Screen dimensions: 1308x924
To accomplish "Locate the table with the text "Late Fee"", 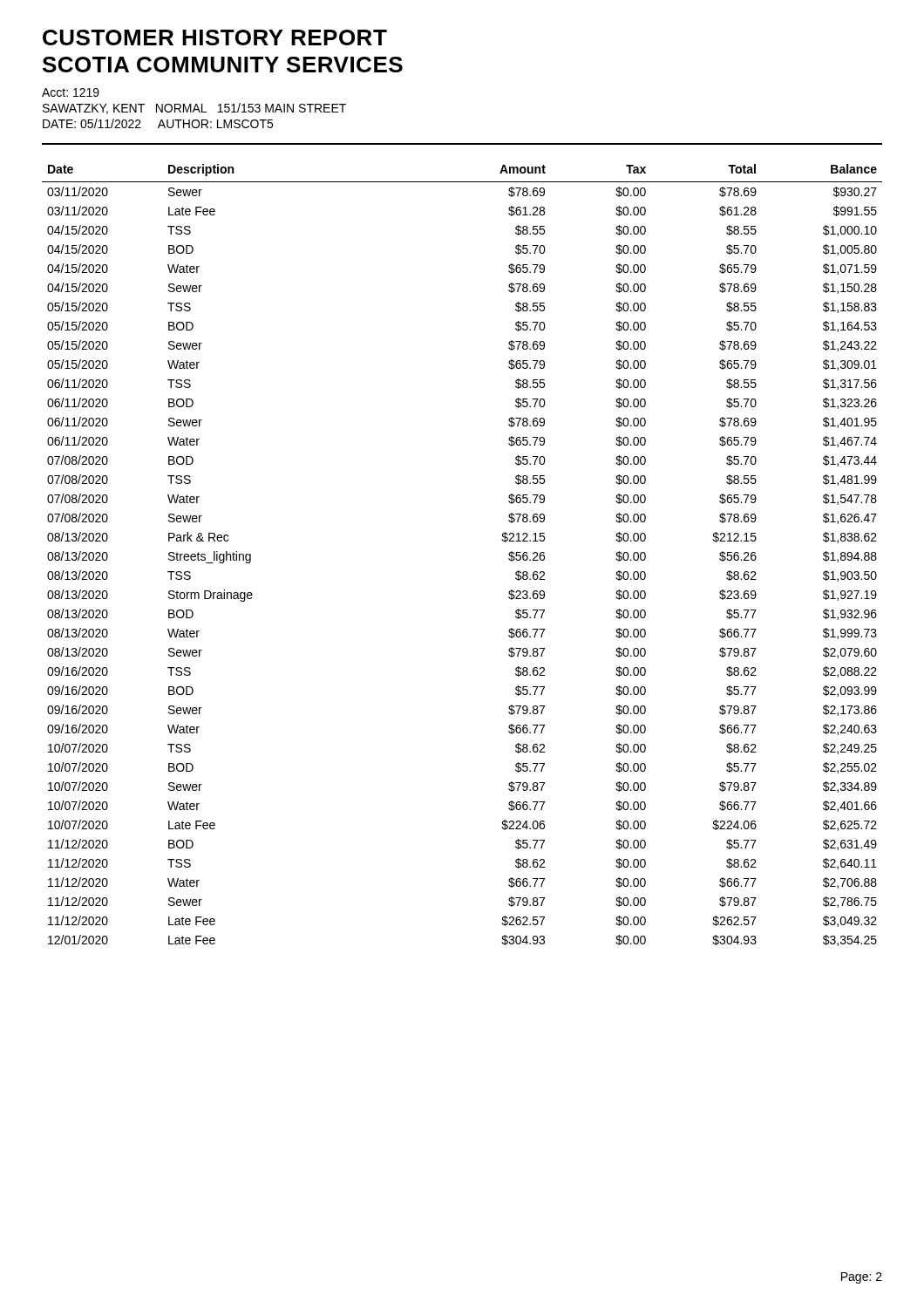I will [x=462, y=554].
